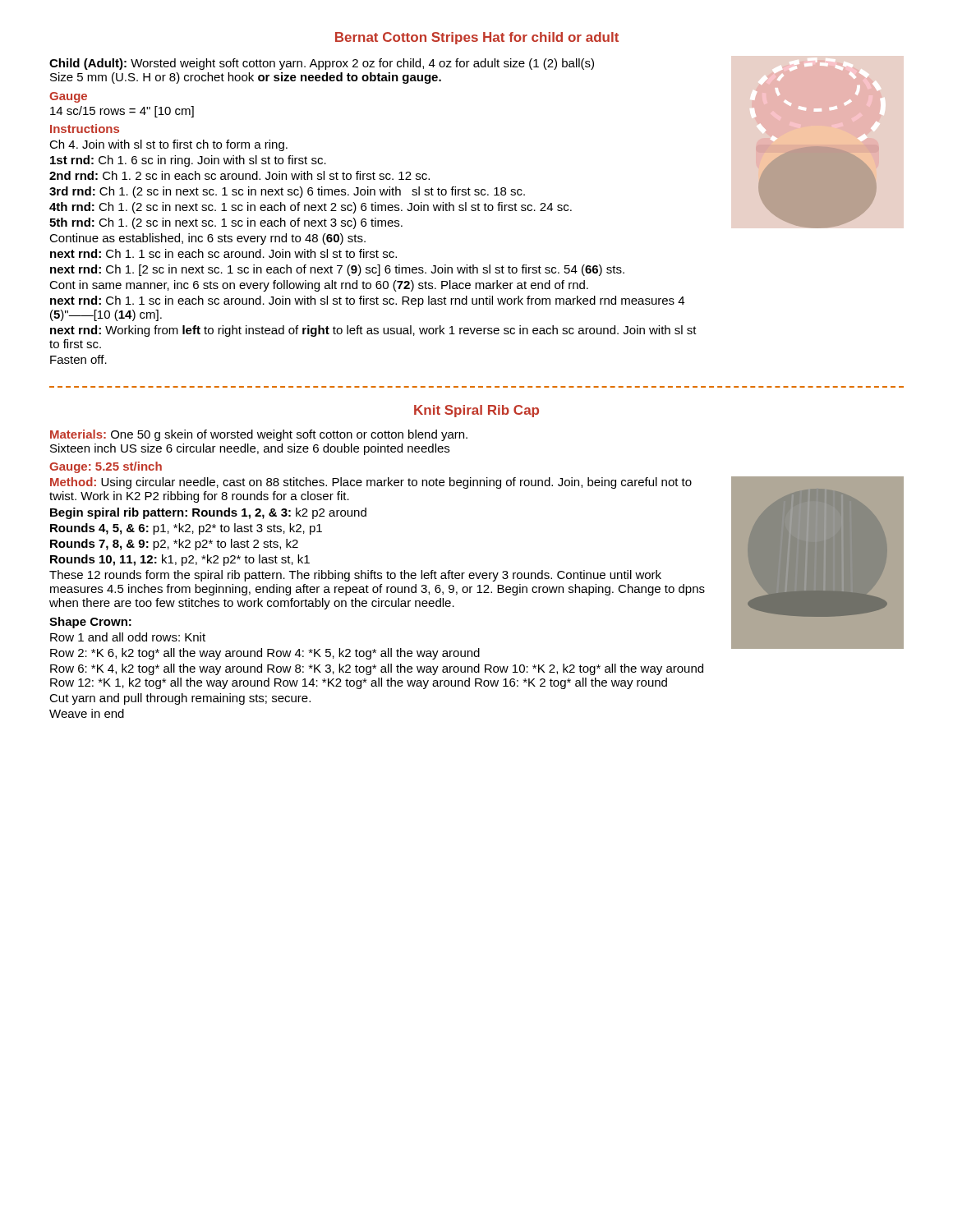Find the text block starting "Ch 4. Join with sl st"
The width and height of the screenshot is (953, 1232).
[x=379, y=252]
